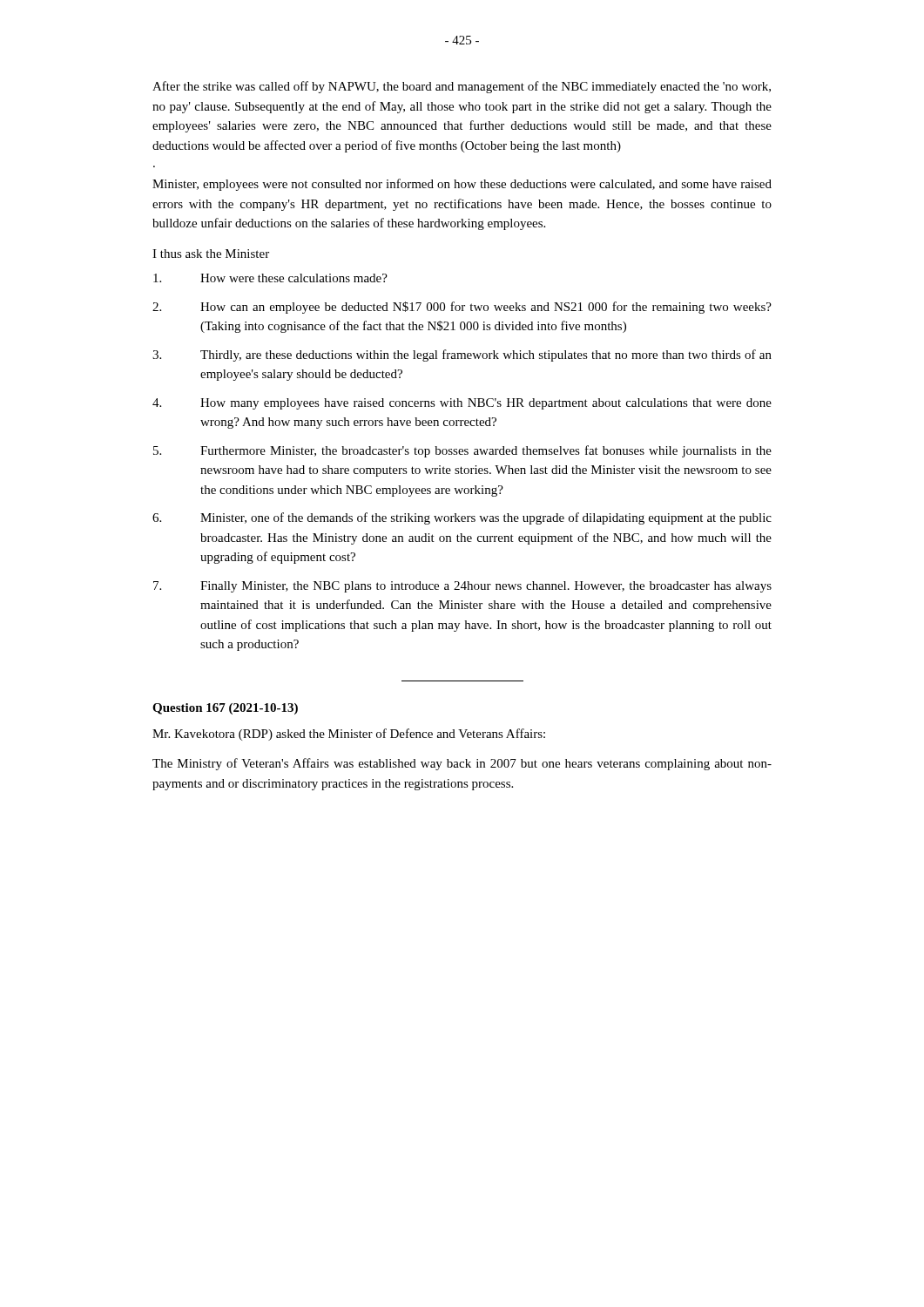The height and width of the screenshot is (1307, 924).
Task: Locate the block of text that opens with "I thus ask the"
Action: coord(211,253)
